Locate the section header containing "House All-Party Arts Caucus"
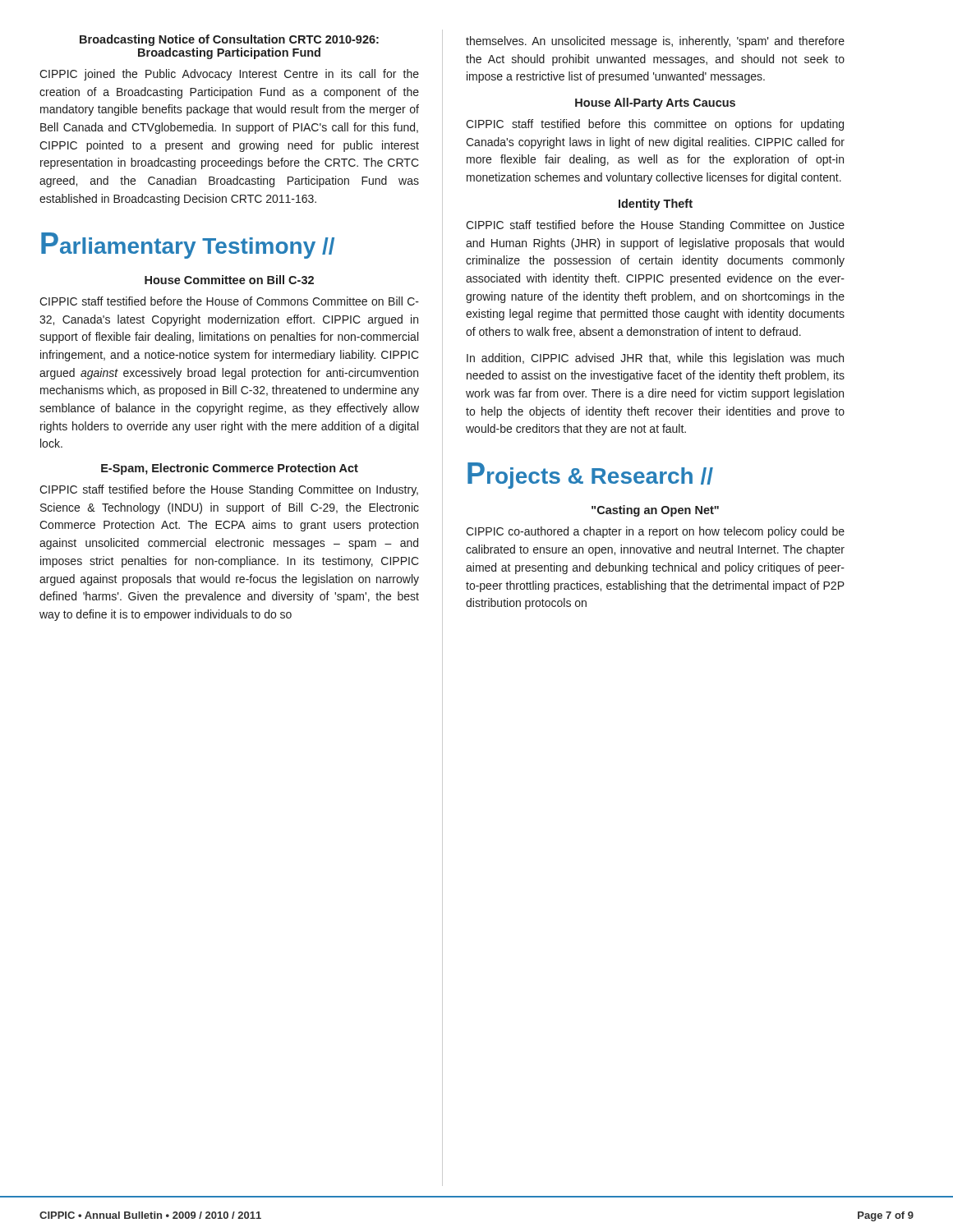The height and width of the screenshot is (1232, 953). pos(655,103)
